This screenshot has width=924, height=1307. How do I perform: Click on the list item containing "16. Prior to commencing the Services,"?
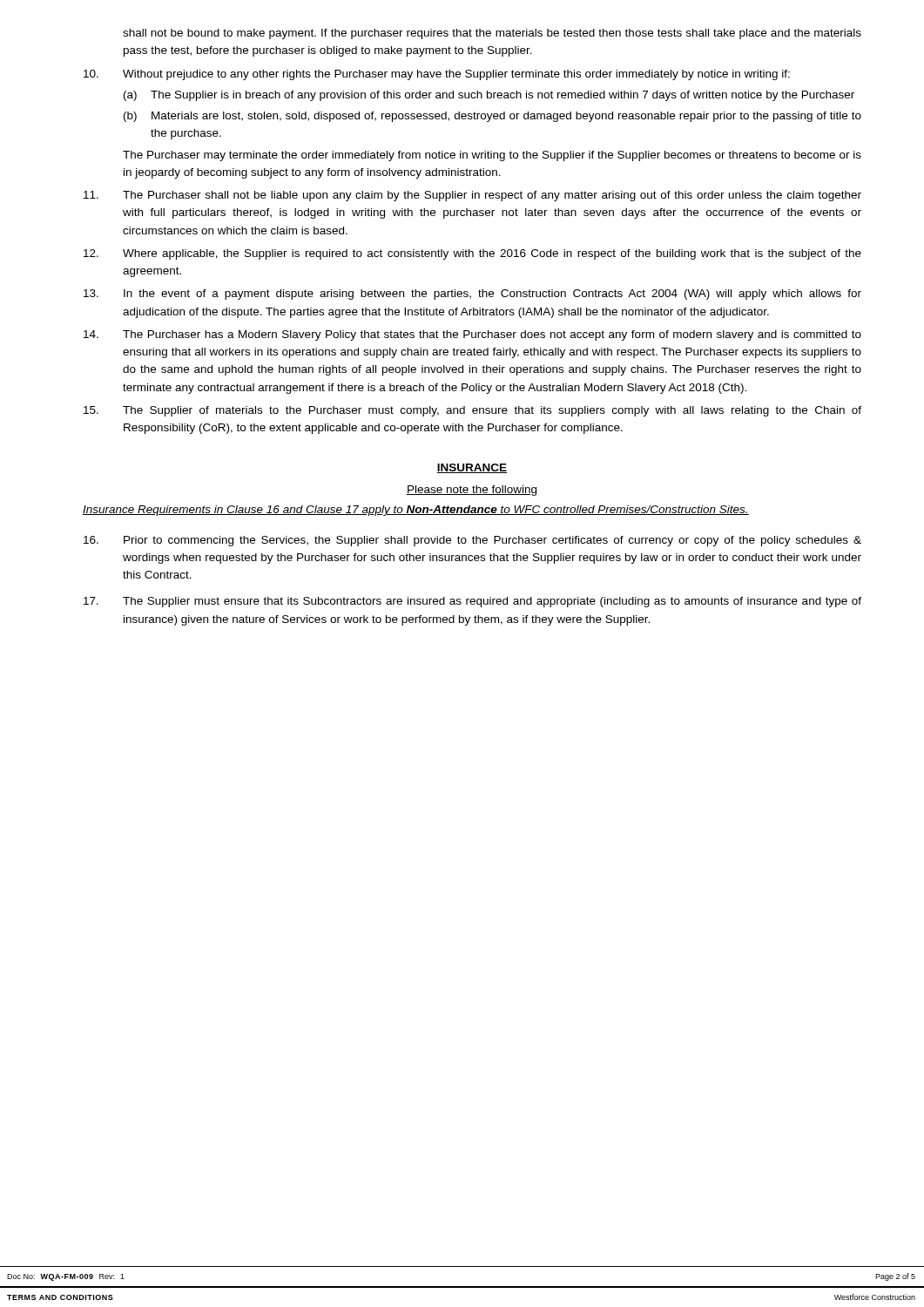(x=472, y=558)
